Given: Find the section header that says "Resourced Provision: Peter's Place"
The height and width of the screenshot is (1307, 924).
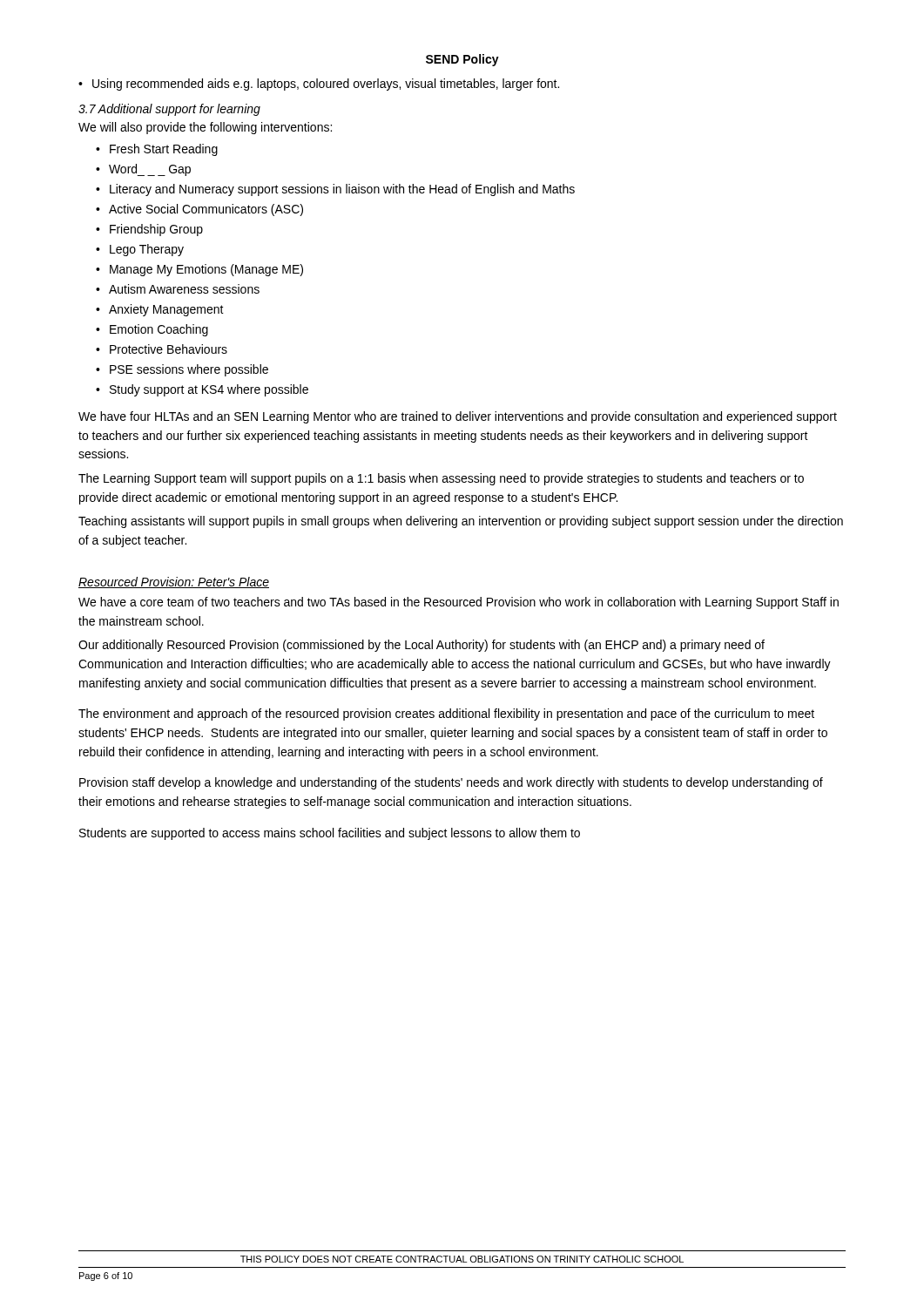Looking at the screenshot, I should (174, 582).
